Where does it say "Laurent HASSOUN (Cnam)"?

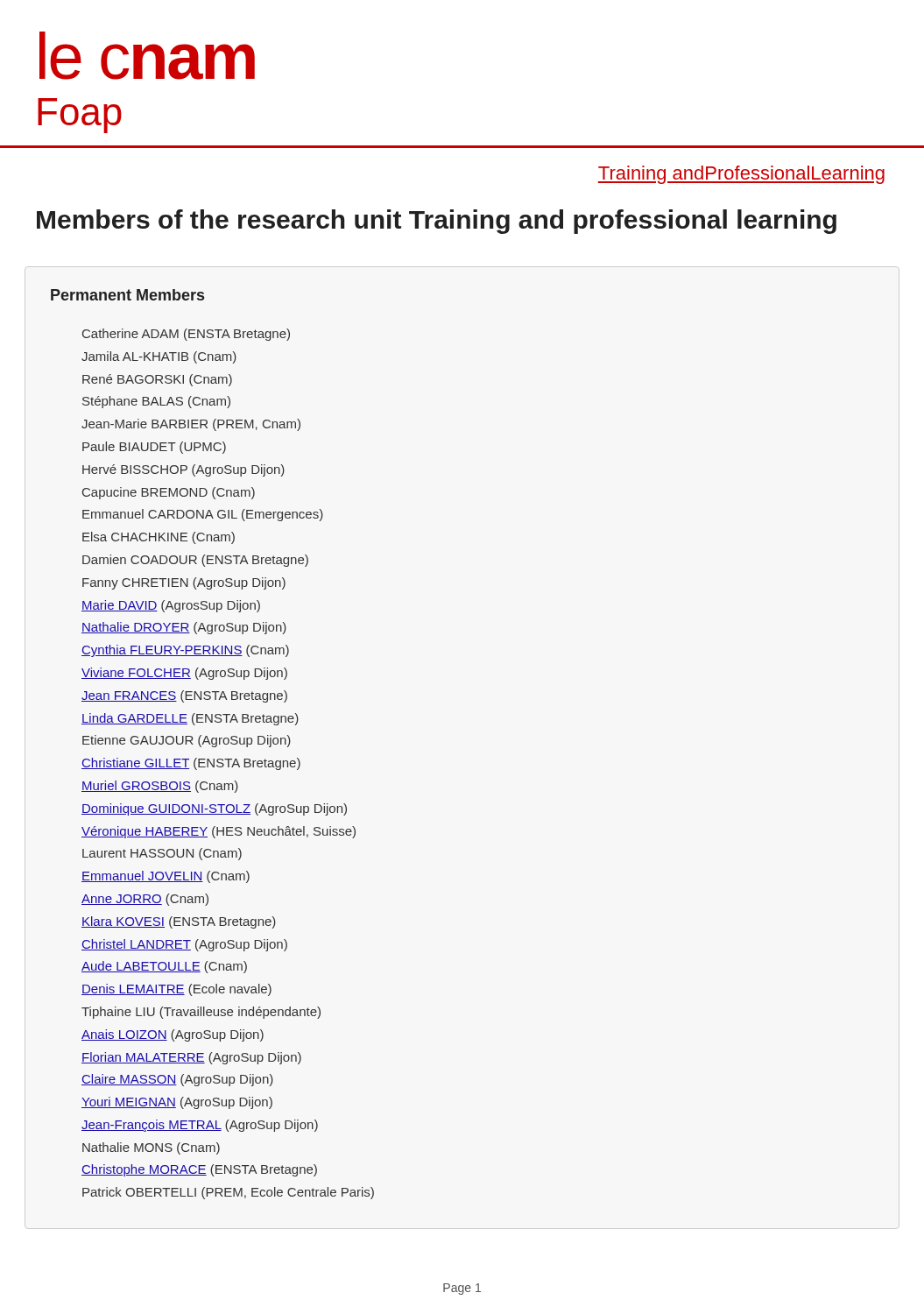[x=162, y=853]
